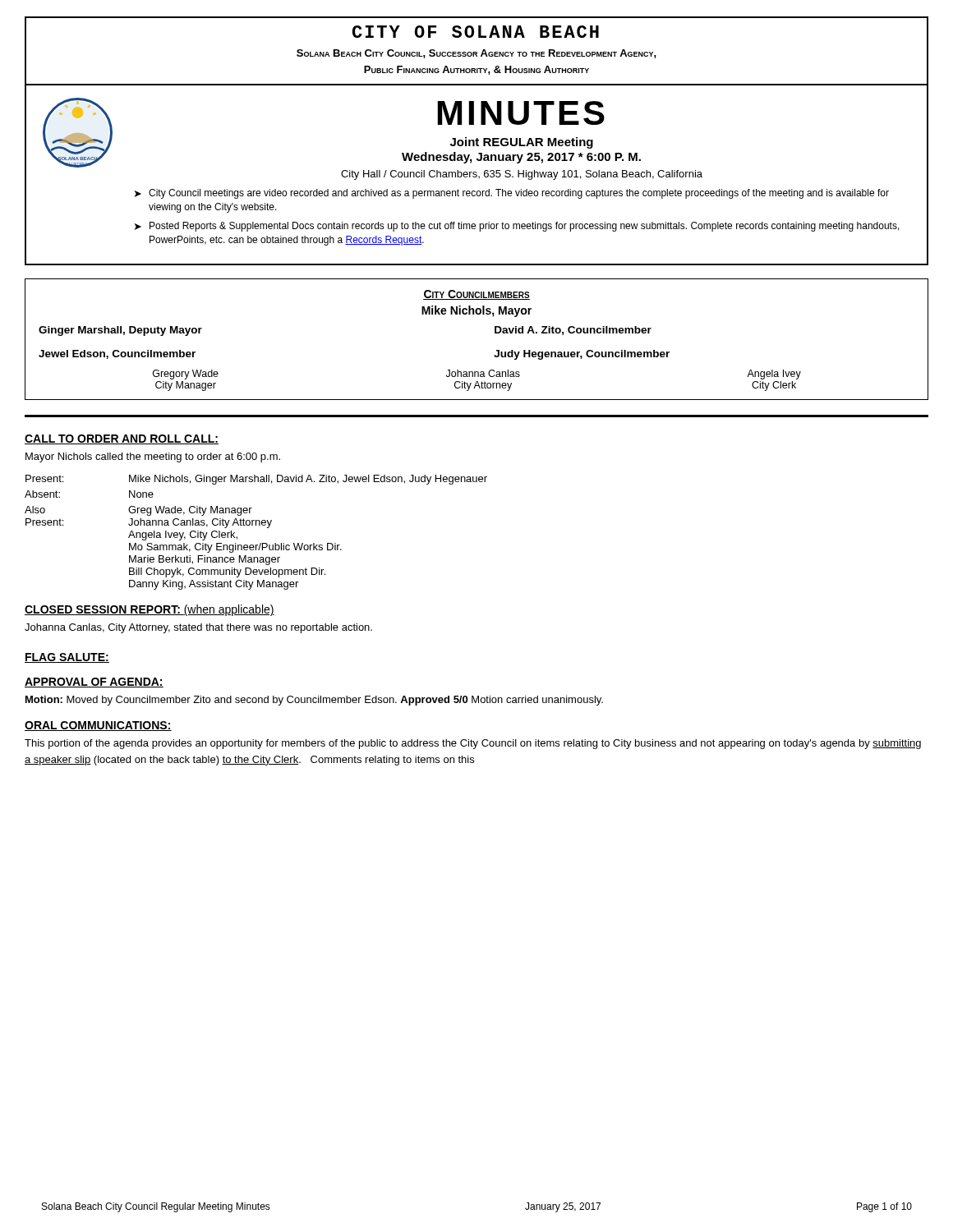This screenshot has height=1232, width=953.
Task: Find the section header that says "CLOSED SESSION REPORT: (when applicable)"
Action: 149,609
